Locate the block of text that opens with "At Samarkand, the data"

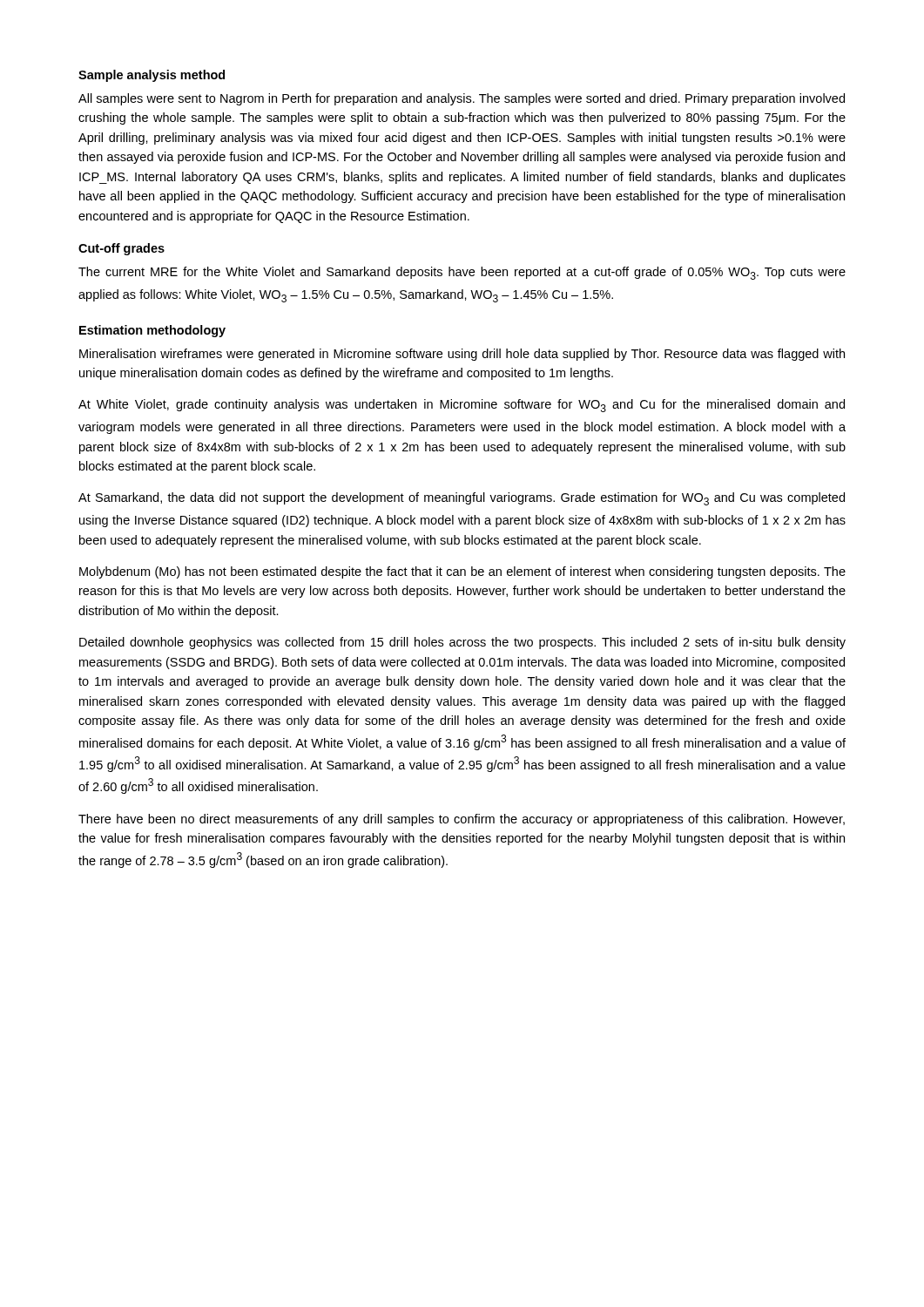(462, 519)
